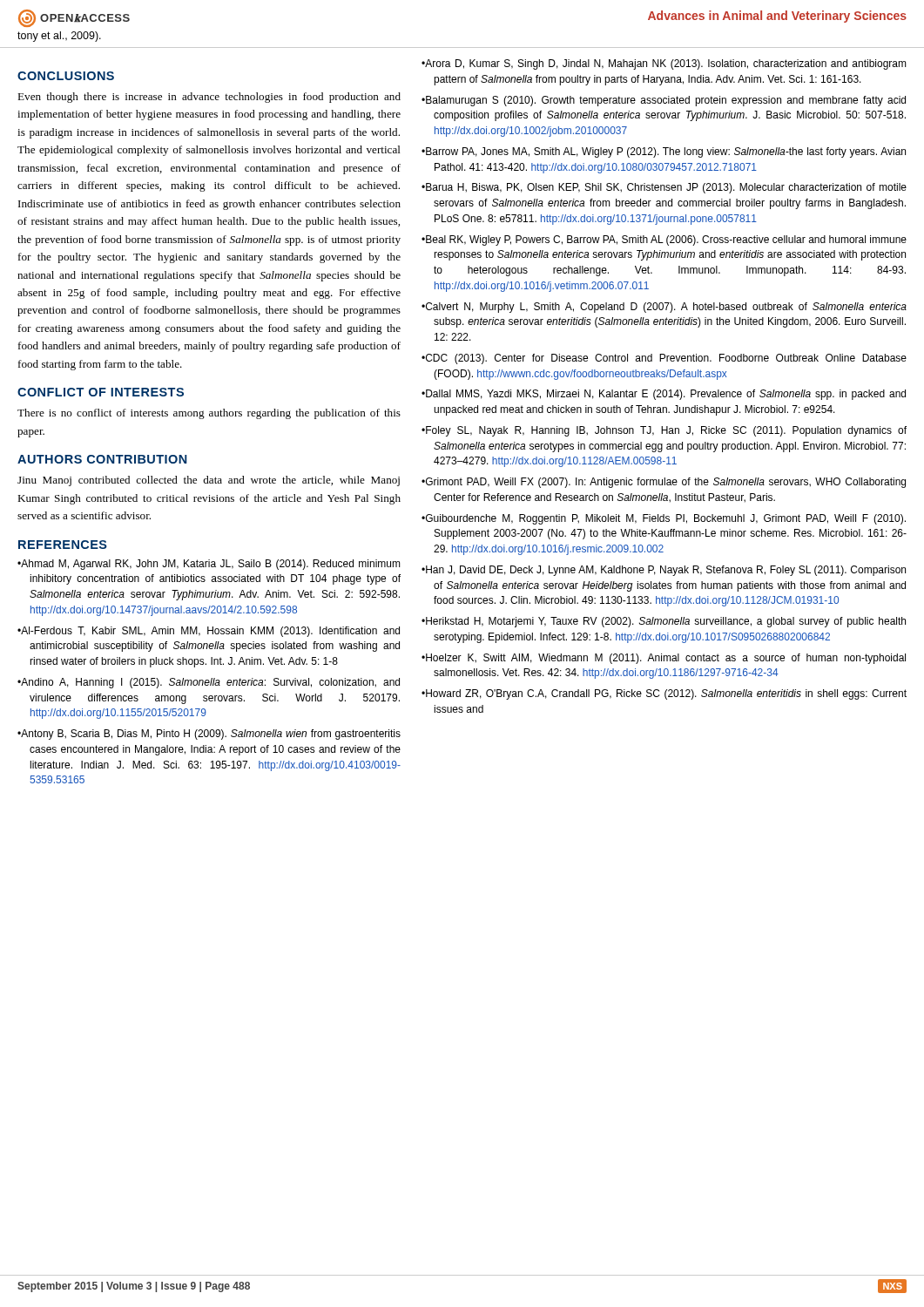Select the text block starting "Jinu Manoj contributed collected the data and wrote"
Viewport: 924px width, 1307px height.
[209, 498]
